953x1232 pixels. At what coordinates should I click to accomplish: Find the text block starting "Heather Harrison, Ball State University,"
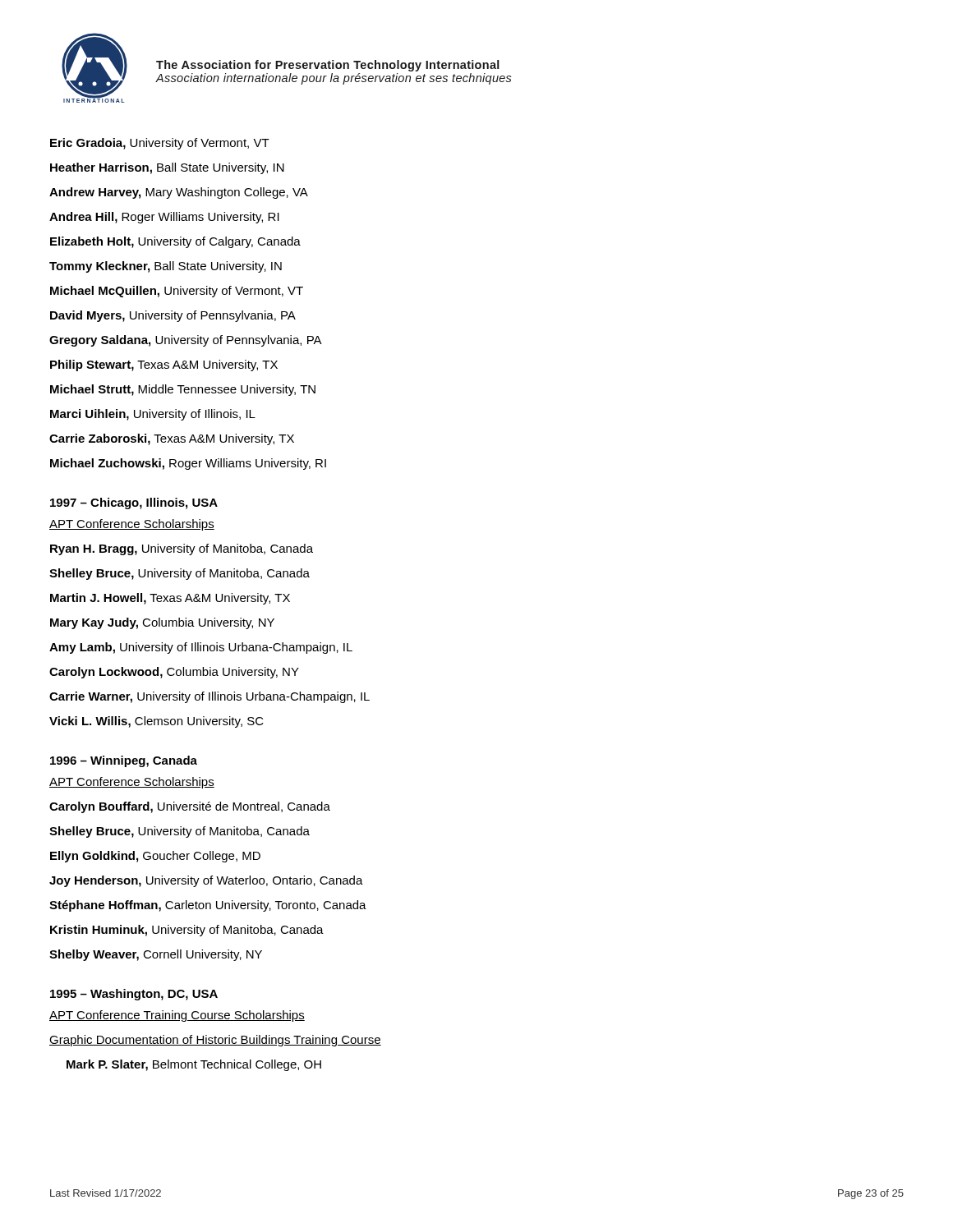pos(167,167)
